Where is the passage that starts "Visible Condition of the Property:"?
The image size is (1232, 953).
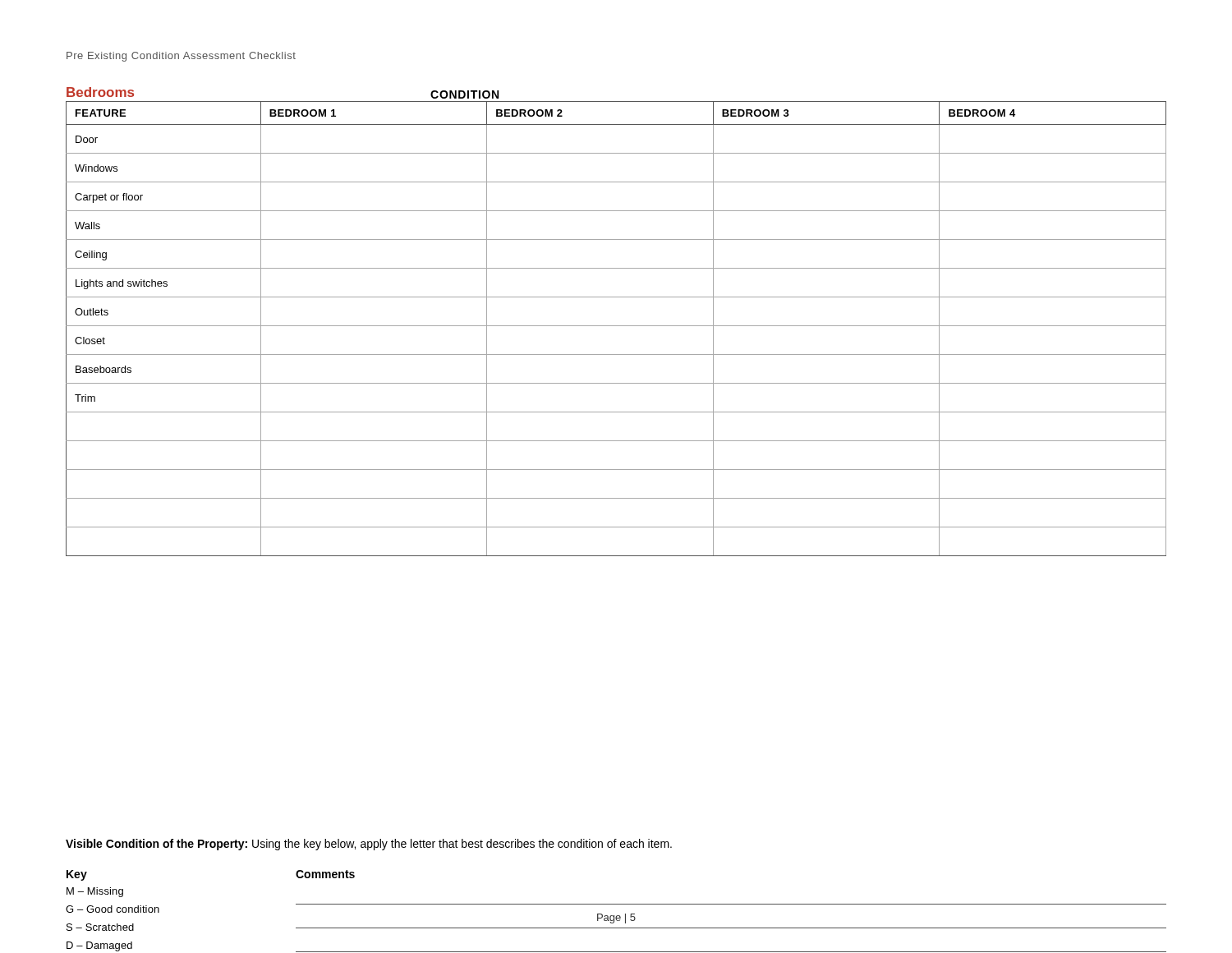tap(369, 844)
